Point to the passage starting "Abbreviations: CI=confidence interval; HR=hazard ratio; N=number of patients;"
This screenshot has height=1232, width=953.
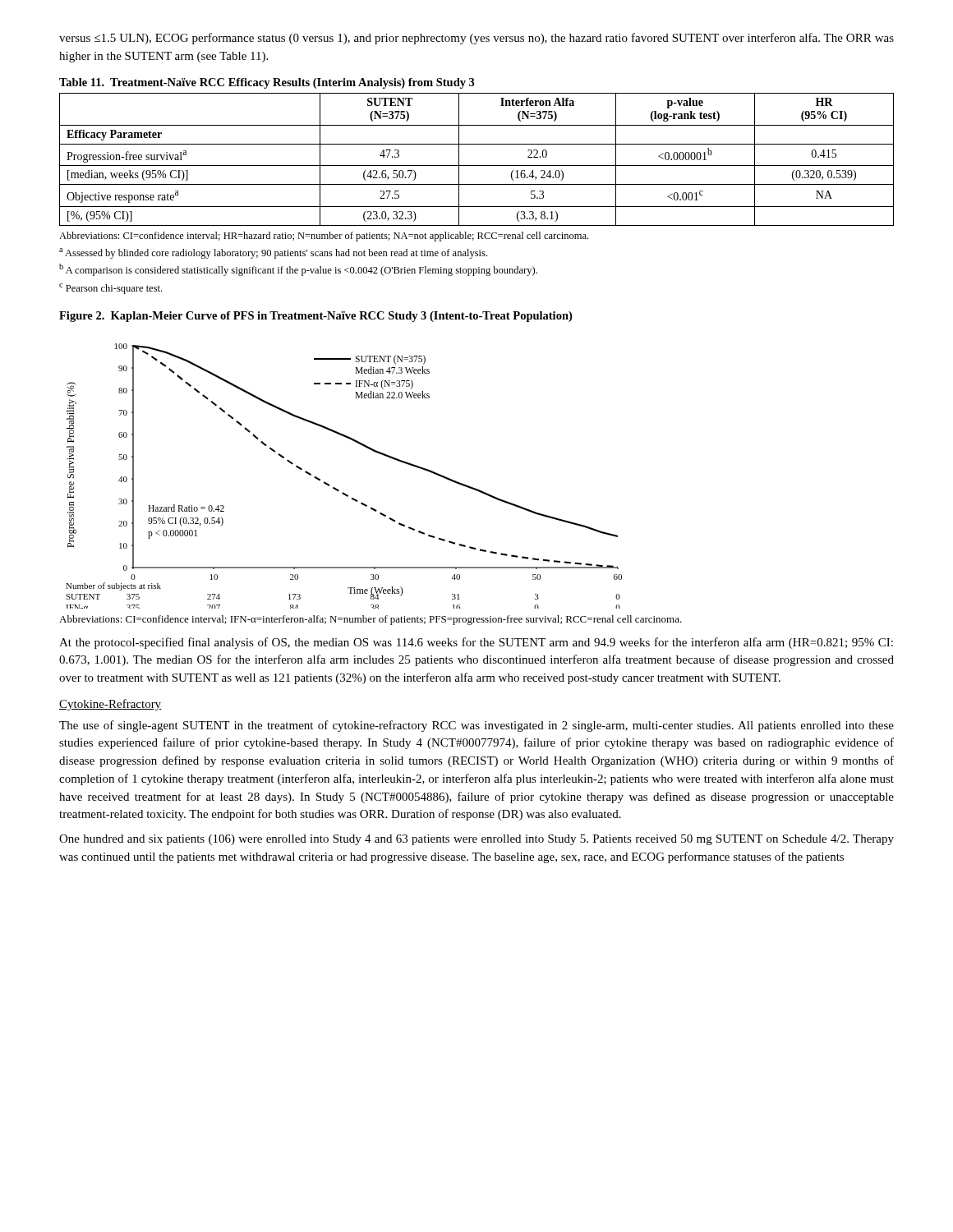[476, 262]
